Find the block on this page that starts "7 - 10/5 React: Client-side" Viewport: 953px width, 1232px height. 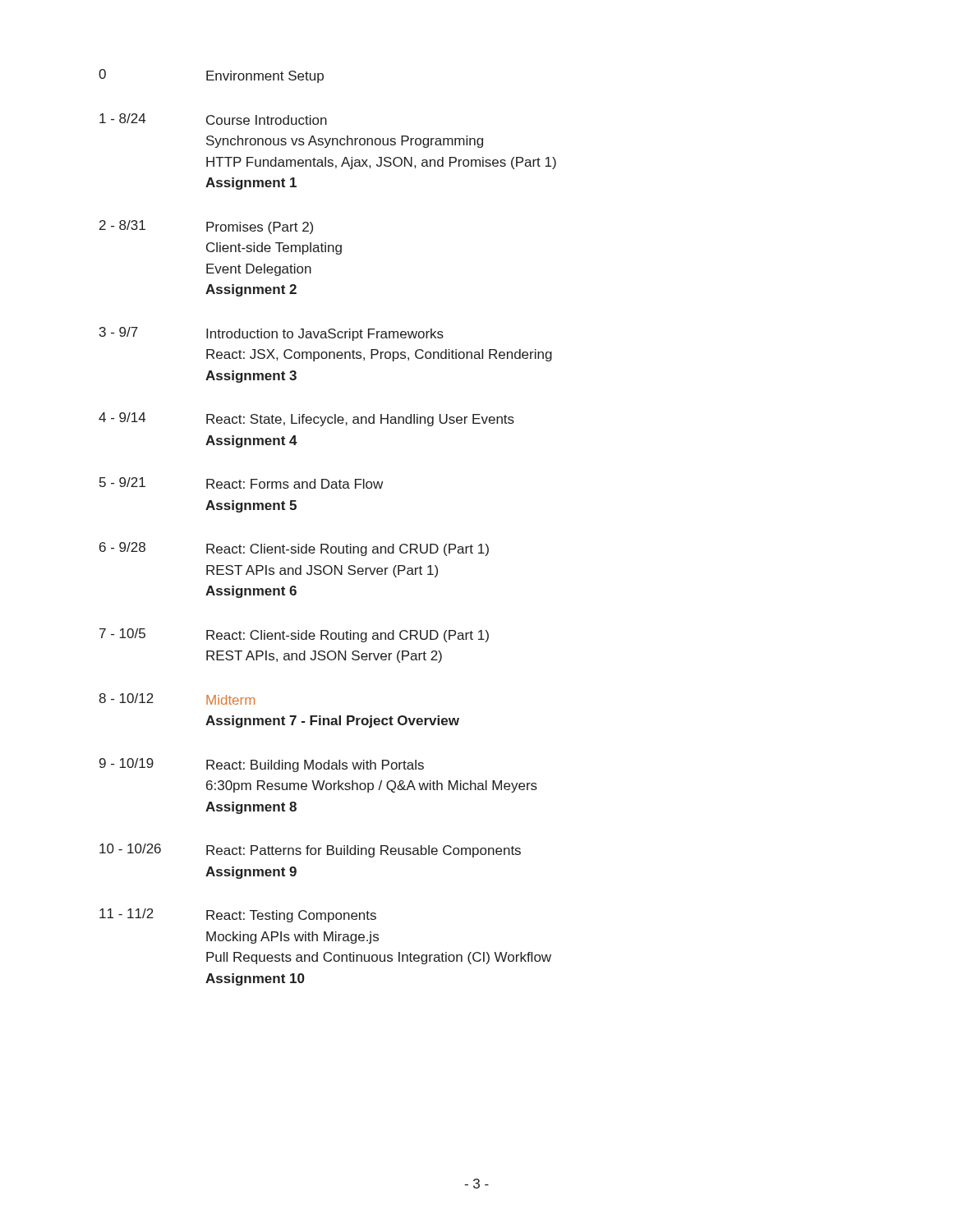489,646
